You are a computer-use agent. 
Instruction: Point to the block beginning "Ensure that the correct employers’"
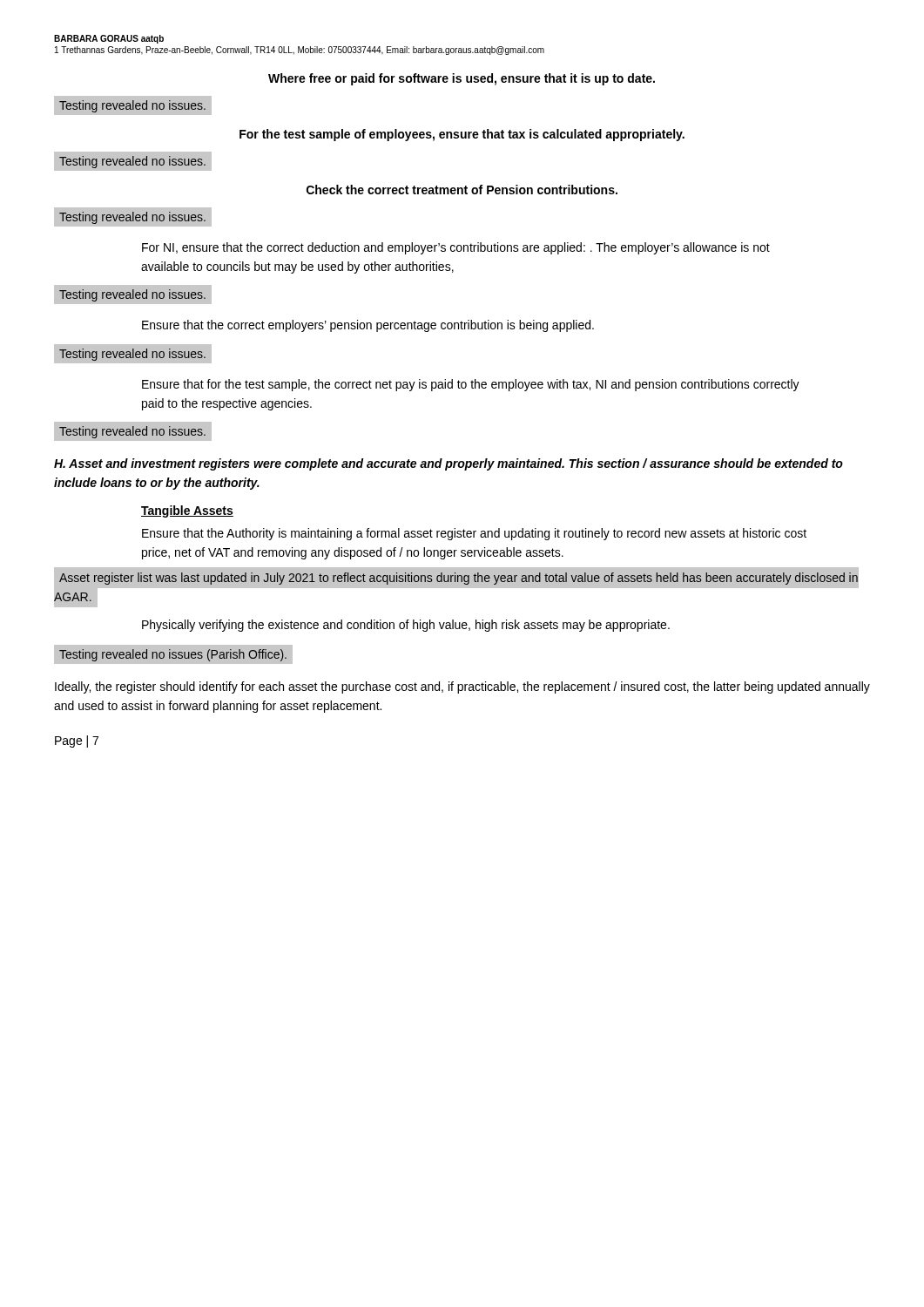[368, 325]
